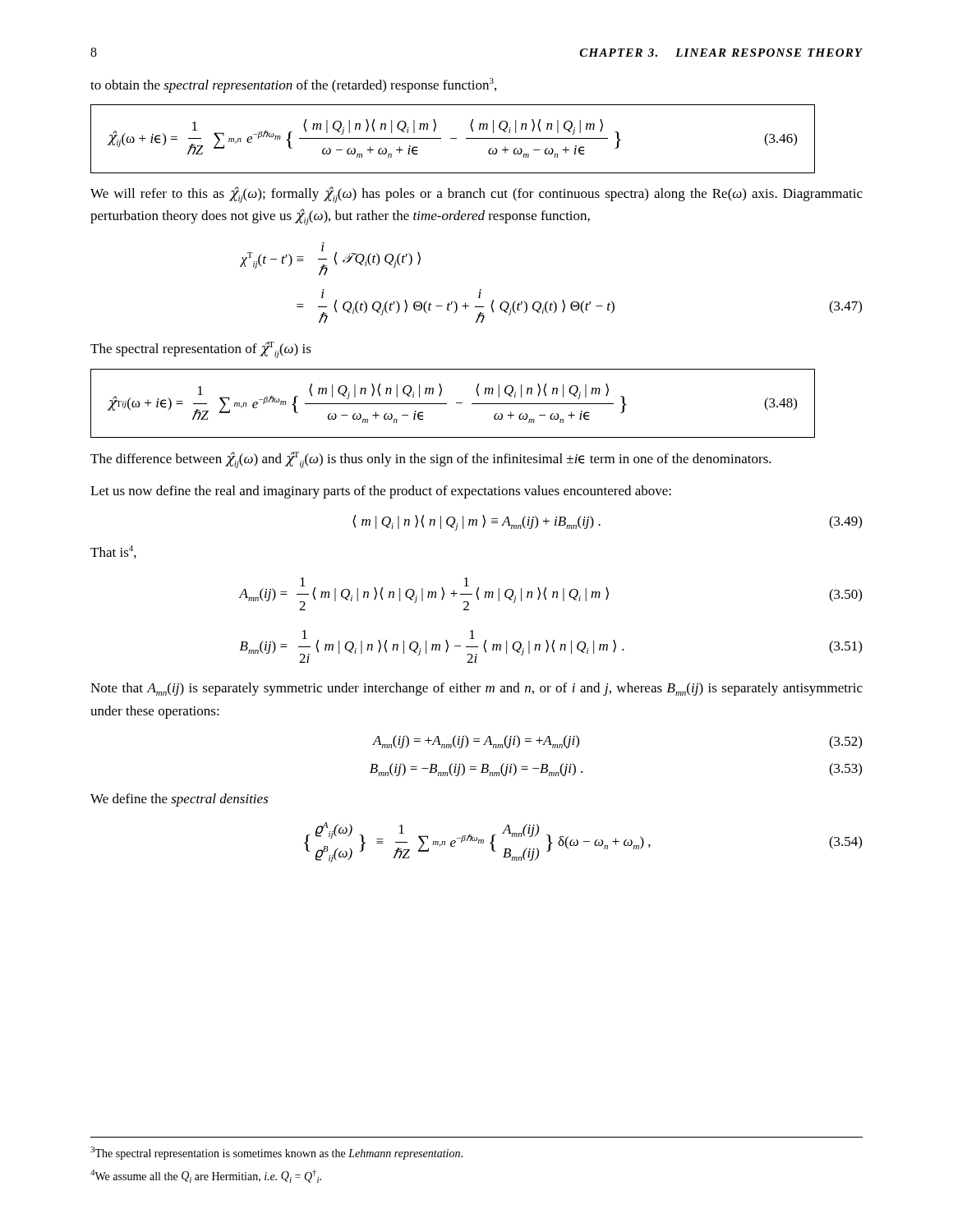This screenshot has width=953, height=1232.
Task: Locate the formula that opens with "χ̂ij (ω + iϵ) = 1"
Action: [x=453, y=139]
